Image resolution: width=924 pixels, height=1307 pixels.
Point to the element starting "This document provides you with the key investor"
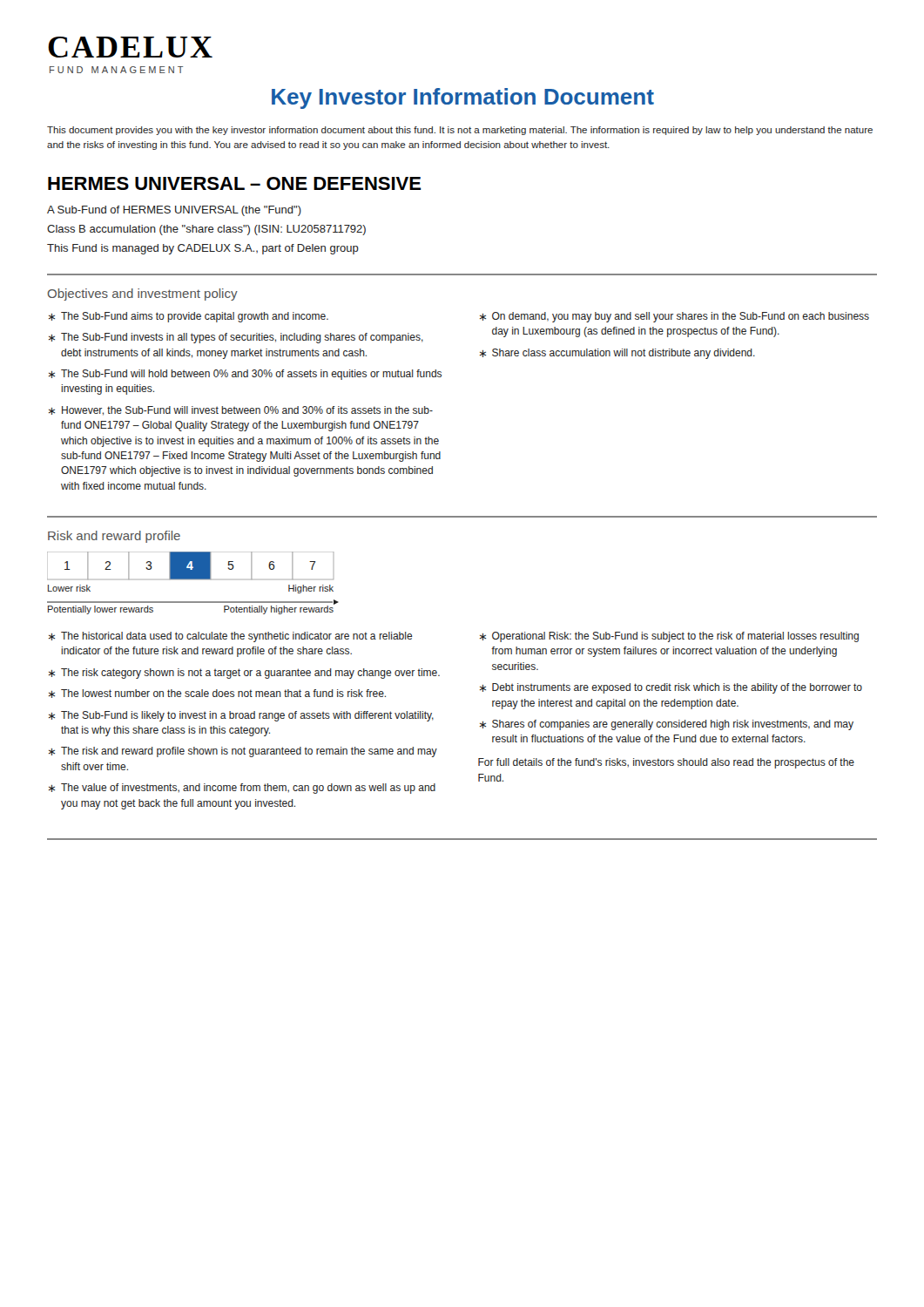(460, 137)
